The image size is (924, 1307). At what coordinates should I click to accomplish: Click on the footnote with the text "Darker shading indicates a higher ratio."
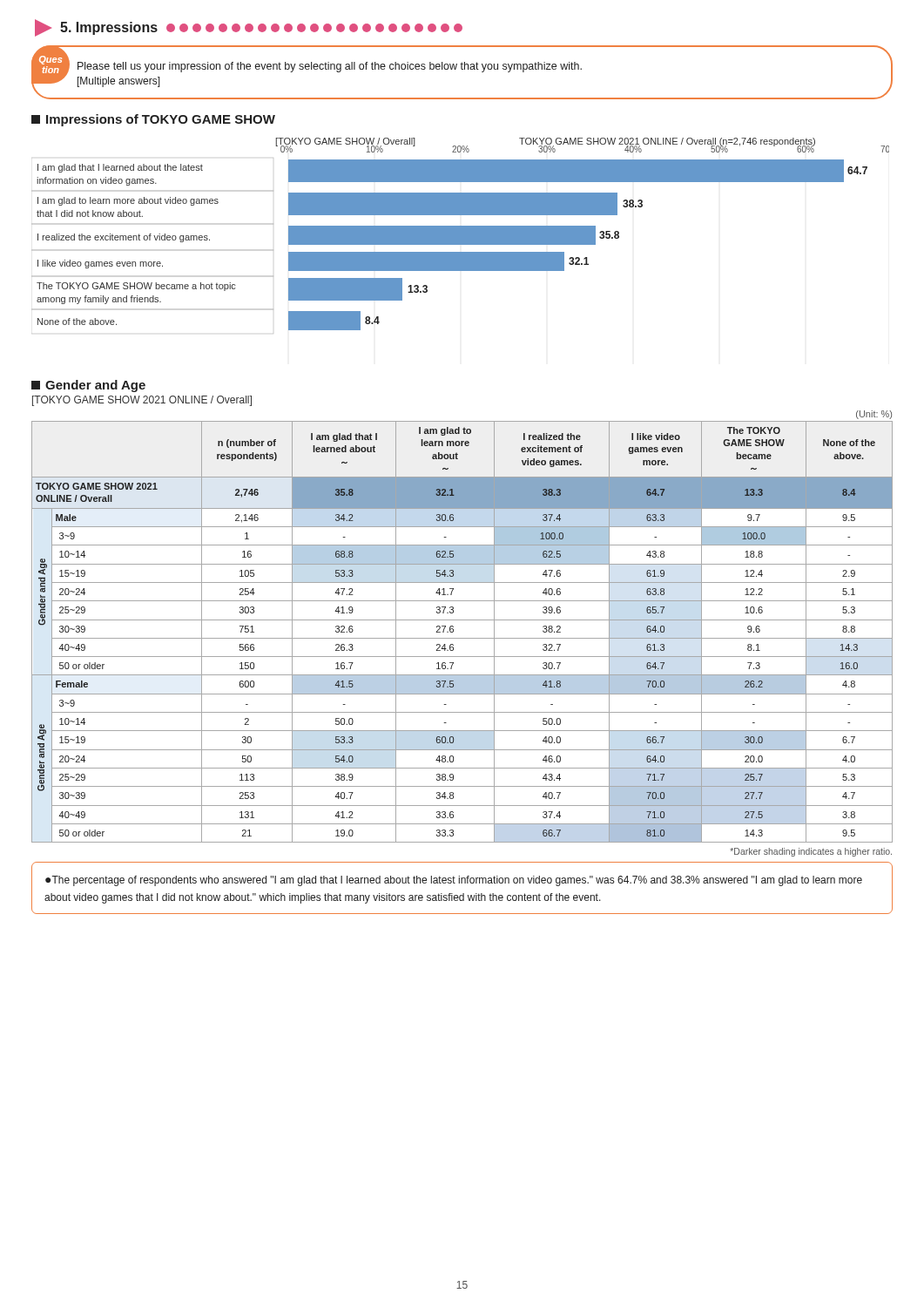pyautogui.click(x=811, y=851)
